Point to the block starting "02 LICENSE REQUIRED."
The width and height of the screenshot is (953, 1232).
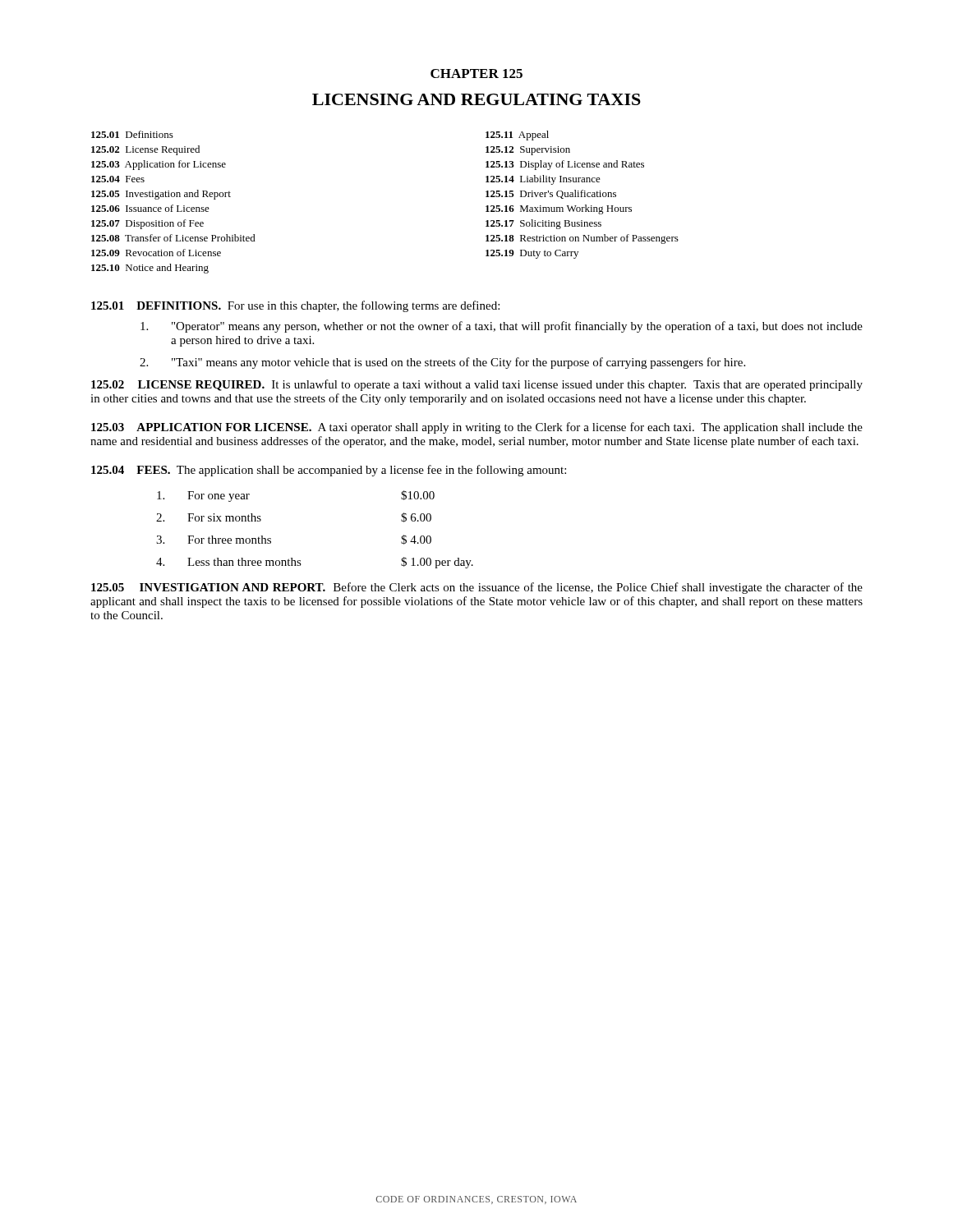click(x=476, y=392)
